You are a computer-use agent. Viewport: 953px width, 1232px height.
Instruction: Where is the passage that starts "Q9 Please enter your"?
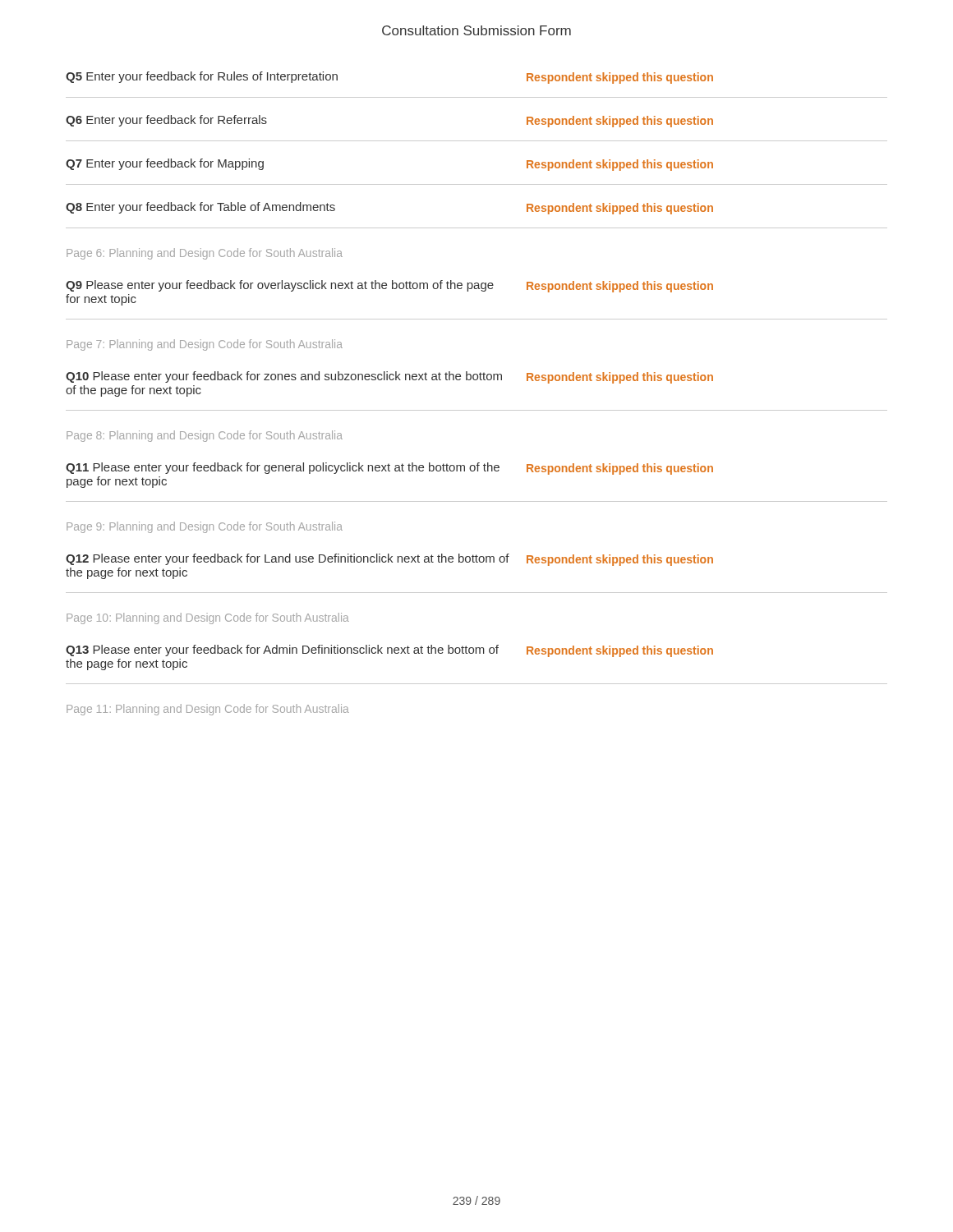click(476, 292)
